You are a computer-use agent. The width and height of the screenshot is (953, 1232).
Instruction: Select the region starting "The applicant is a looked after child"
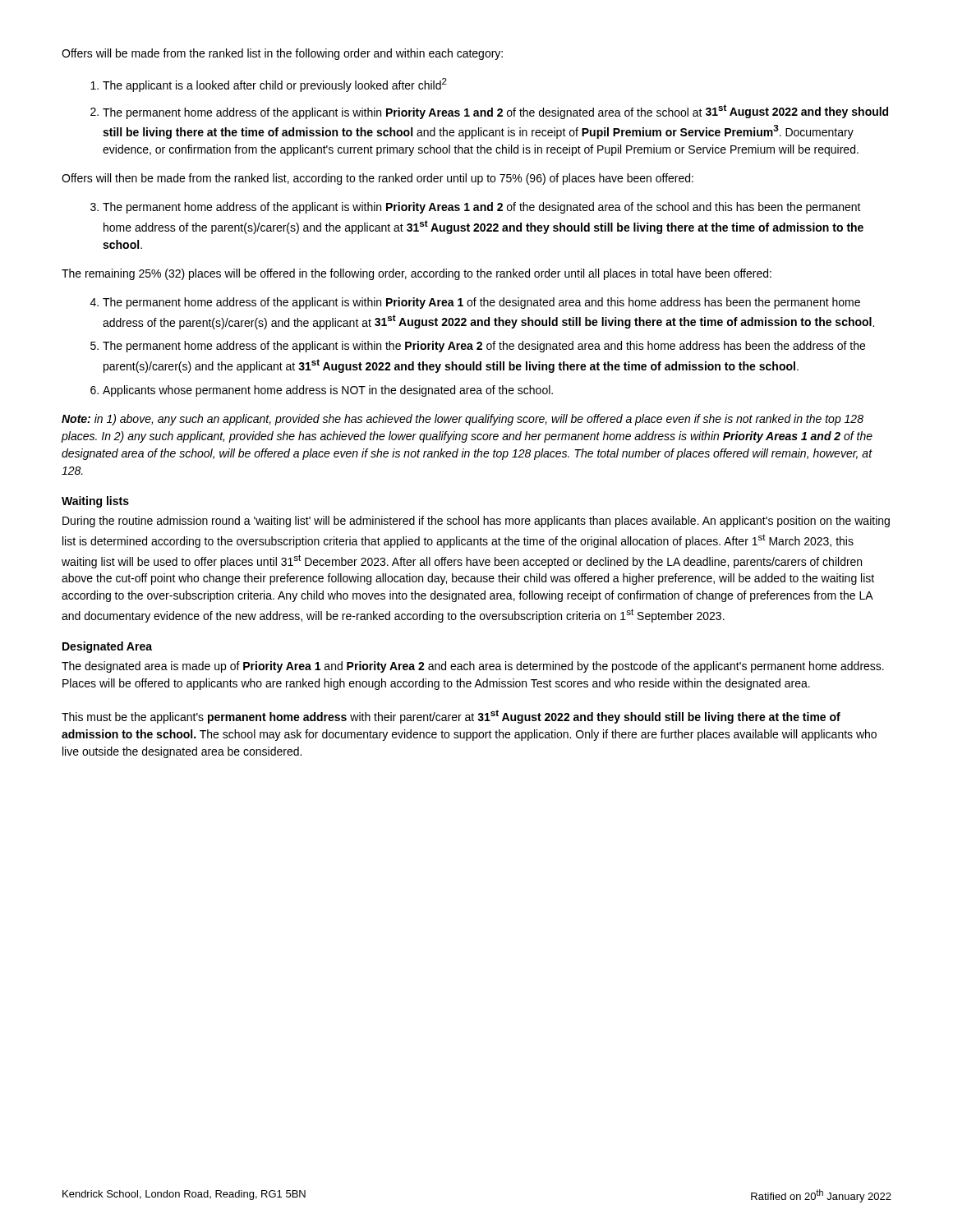275,84
